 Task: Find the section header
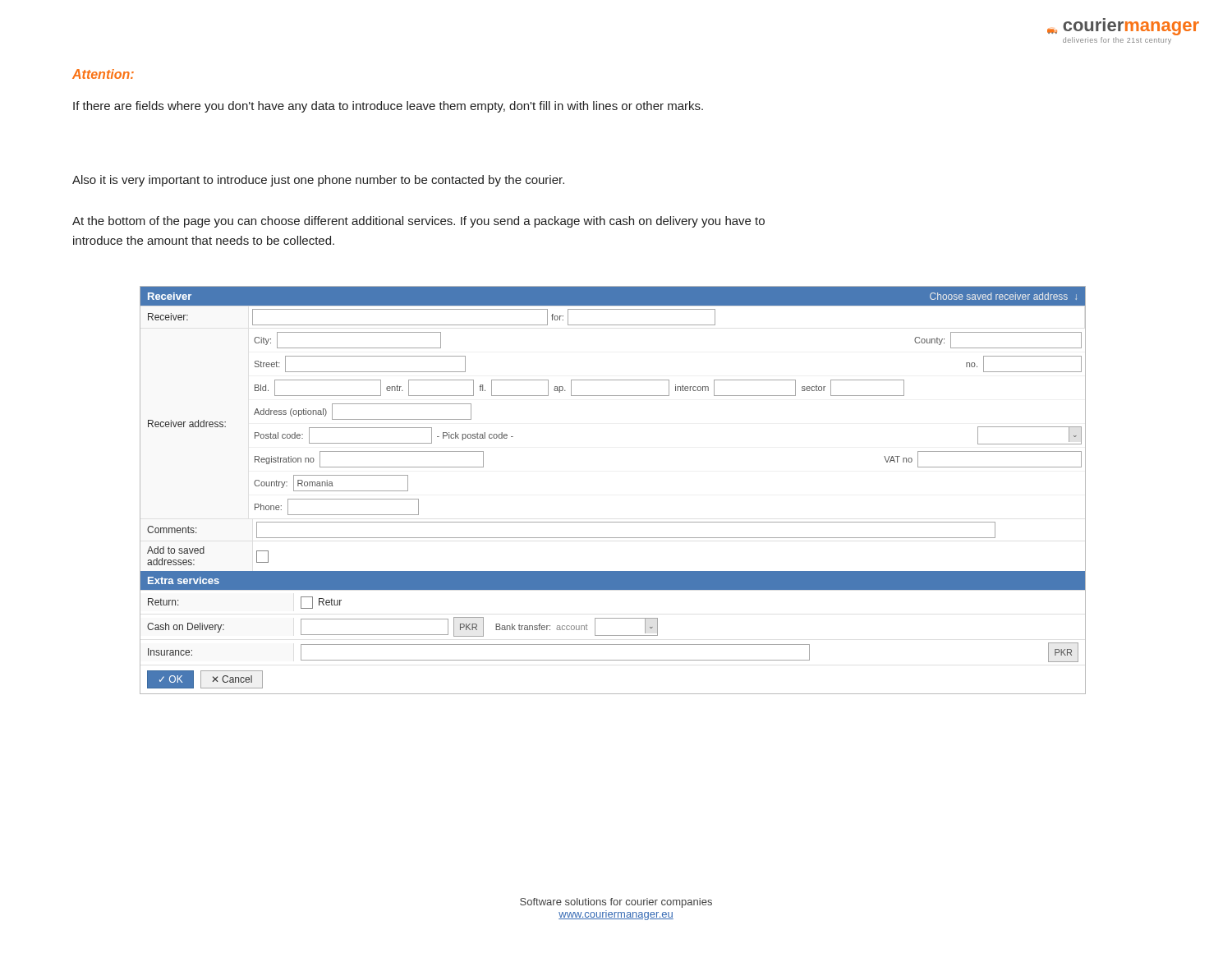(x=103, y=74)
